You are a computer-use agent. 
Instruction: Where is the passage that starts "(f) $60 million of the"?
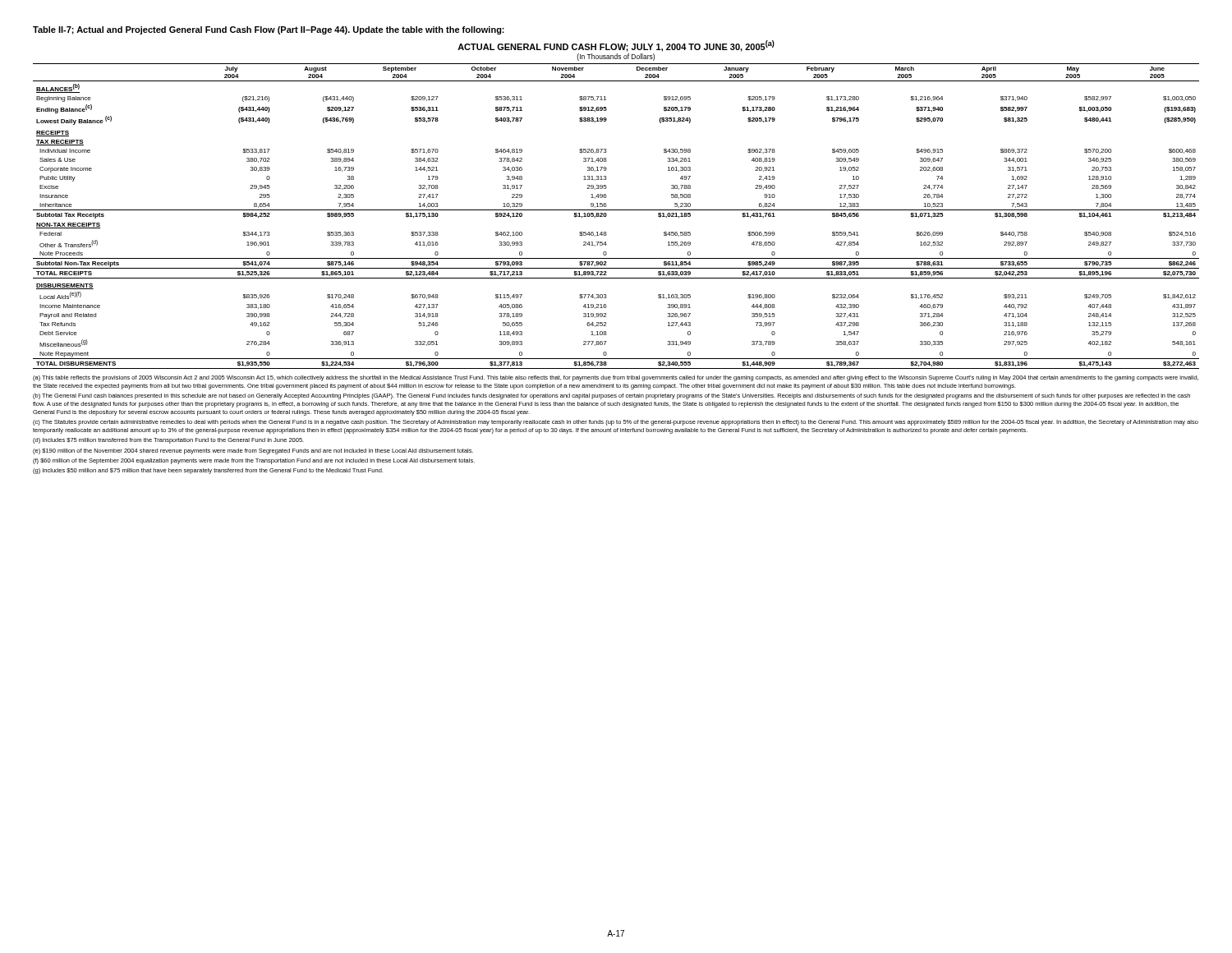(254, 460)
